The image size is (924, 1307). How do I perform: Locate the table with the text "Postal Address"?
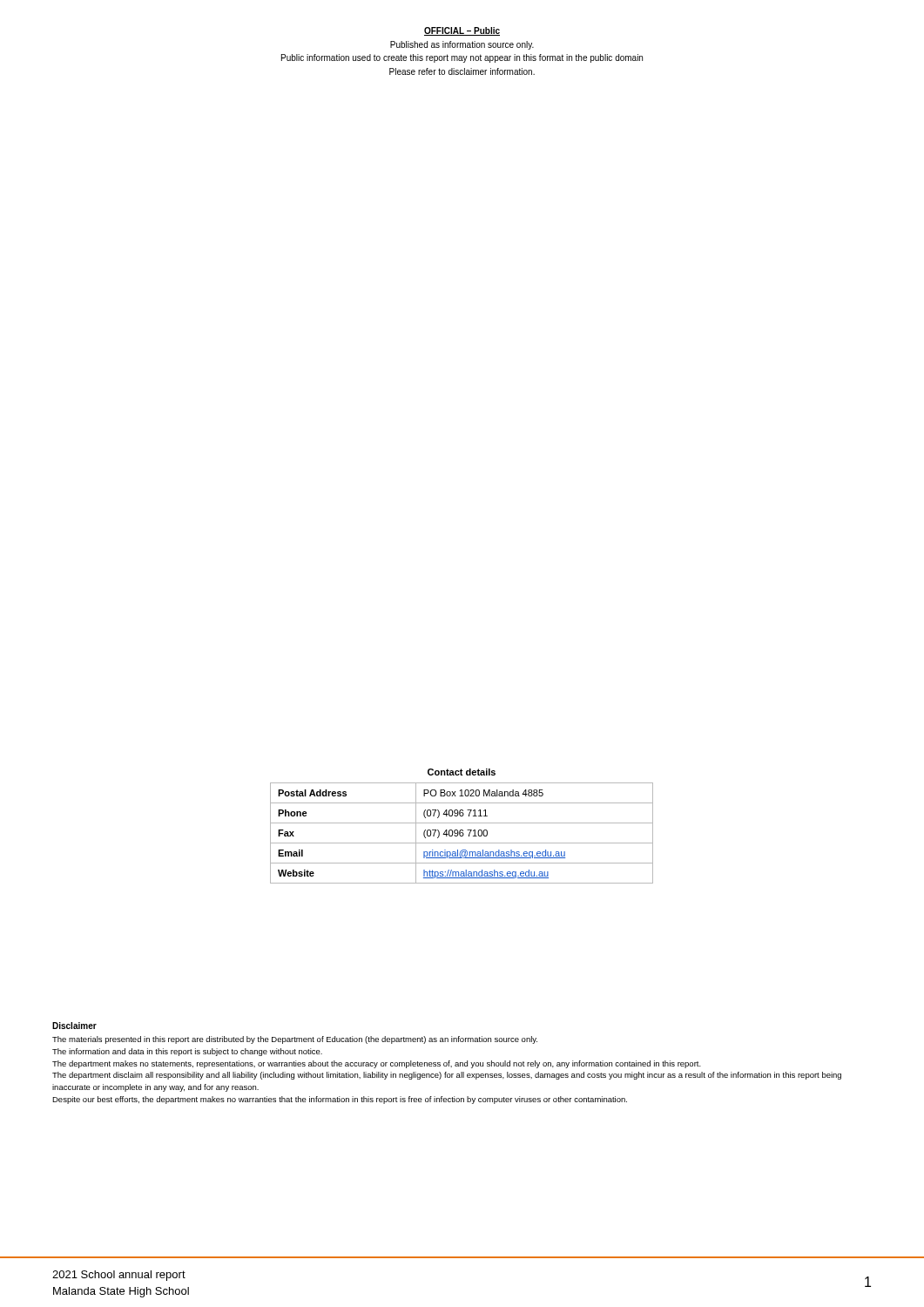coord(462,825)
